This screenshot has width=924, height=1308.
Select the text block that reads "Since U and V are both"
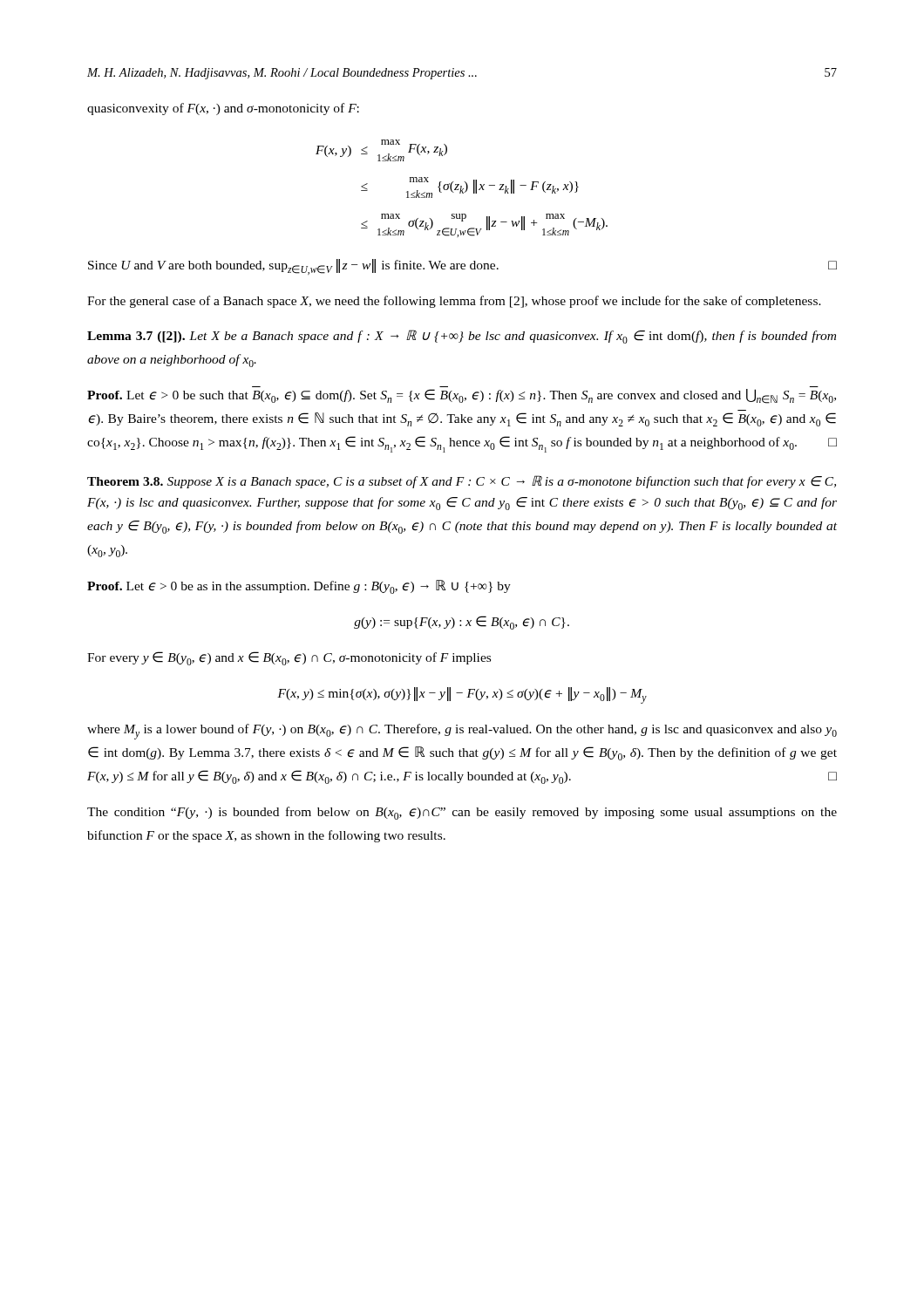[462, 265]
